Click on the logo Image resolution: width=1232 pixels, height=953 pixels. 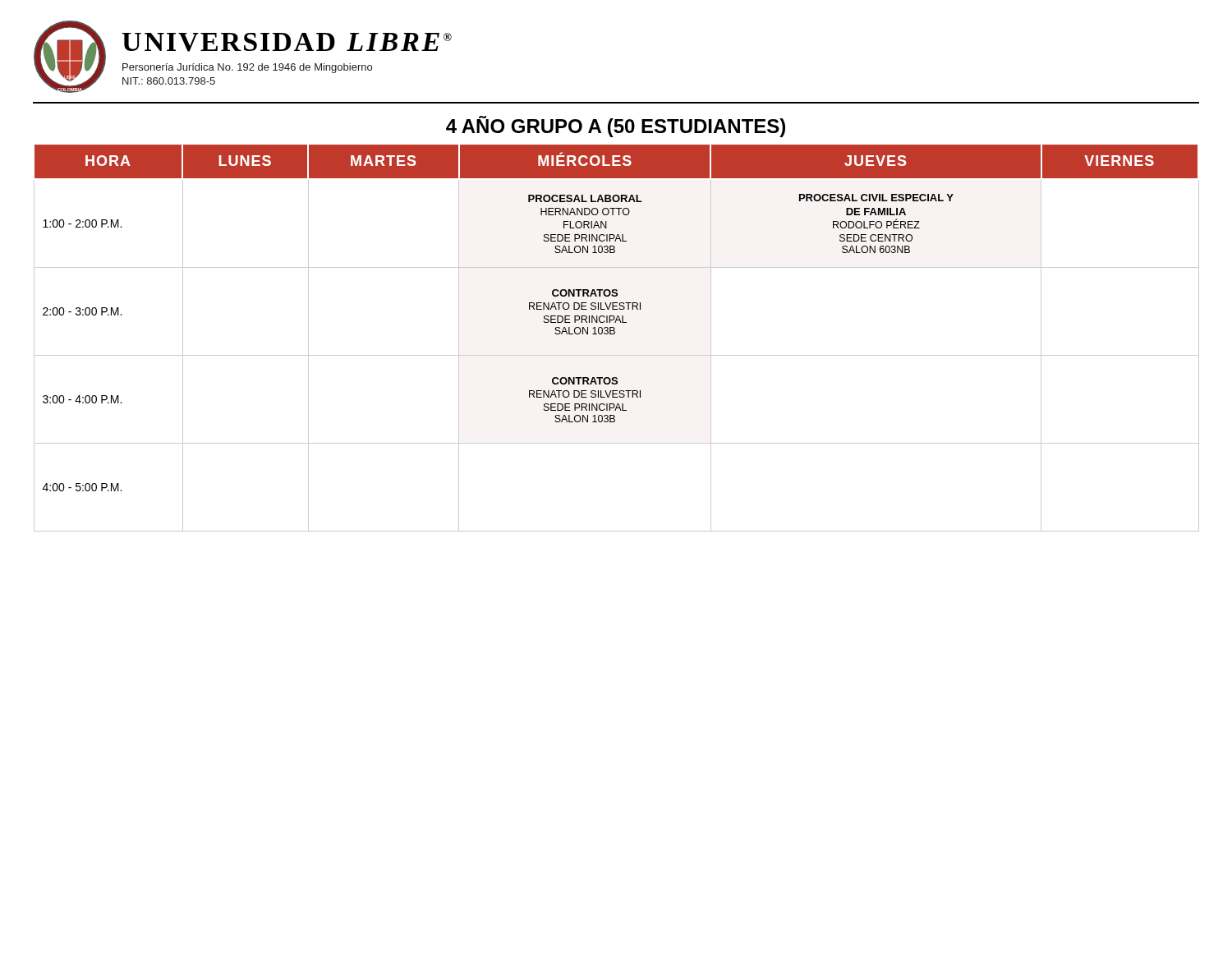pyautogui.click(x=70, y=57)
